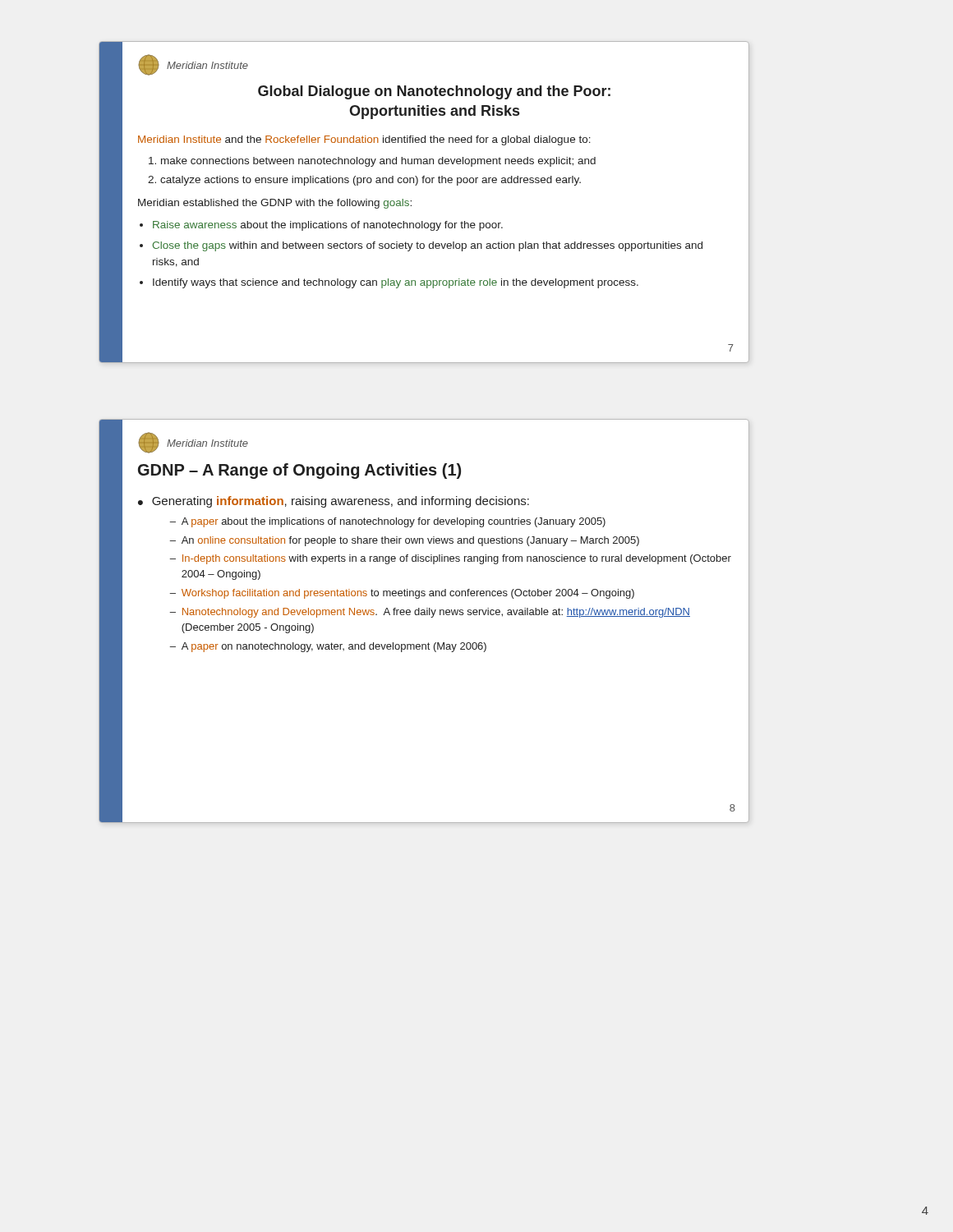Select the list item that says "Generating information, raising awareness, and informing decisions:"
This screenshot has height=1232, width=953.
[x=341, y=501]
